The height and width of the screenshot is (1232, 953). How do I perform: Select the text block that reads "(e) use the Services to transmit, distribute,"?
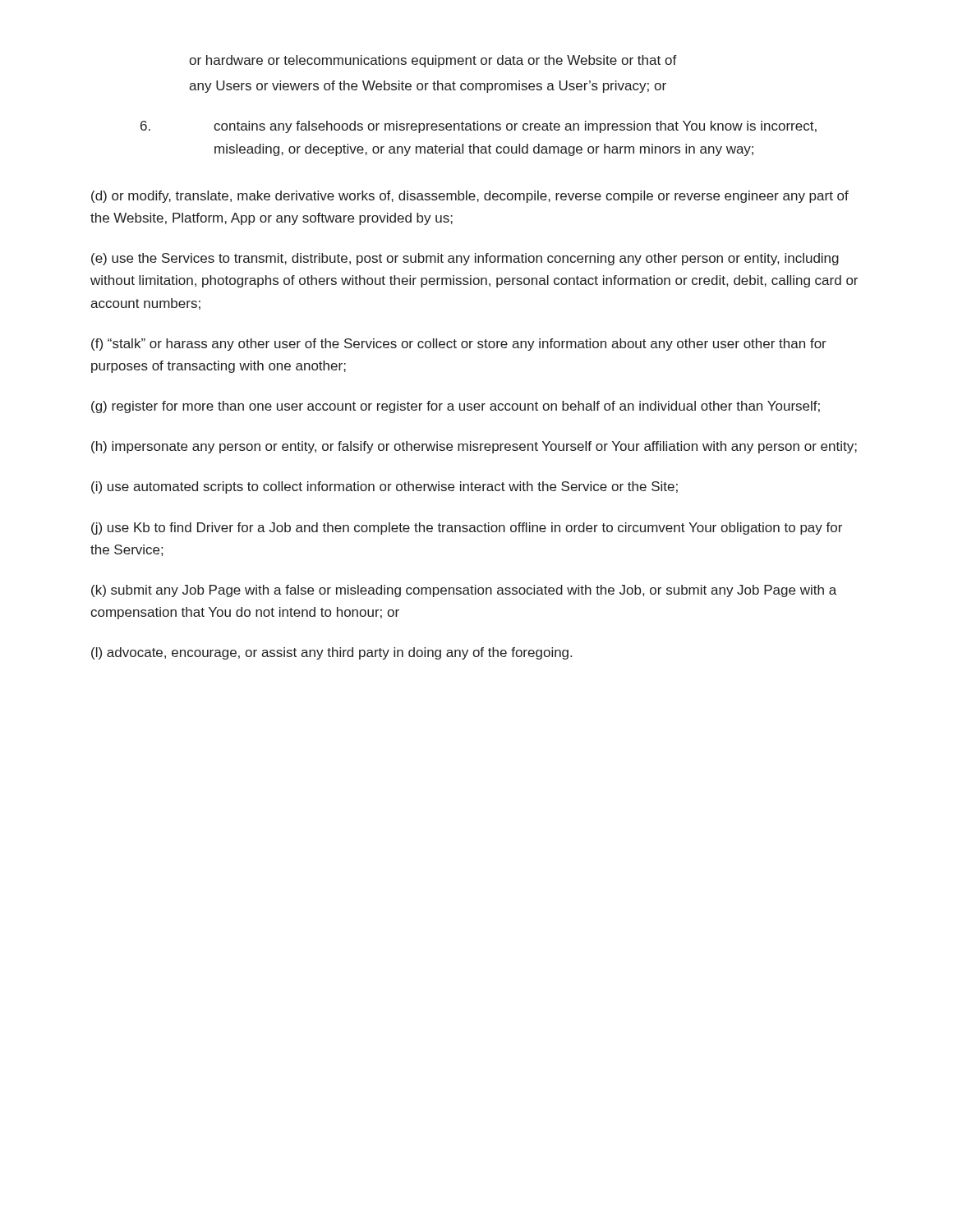pyautogui.click(x=474, y=281)
